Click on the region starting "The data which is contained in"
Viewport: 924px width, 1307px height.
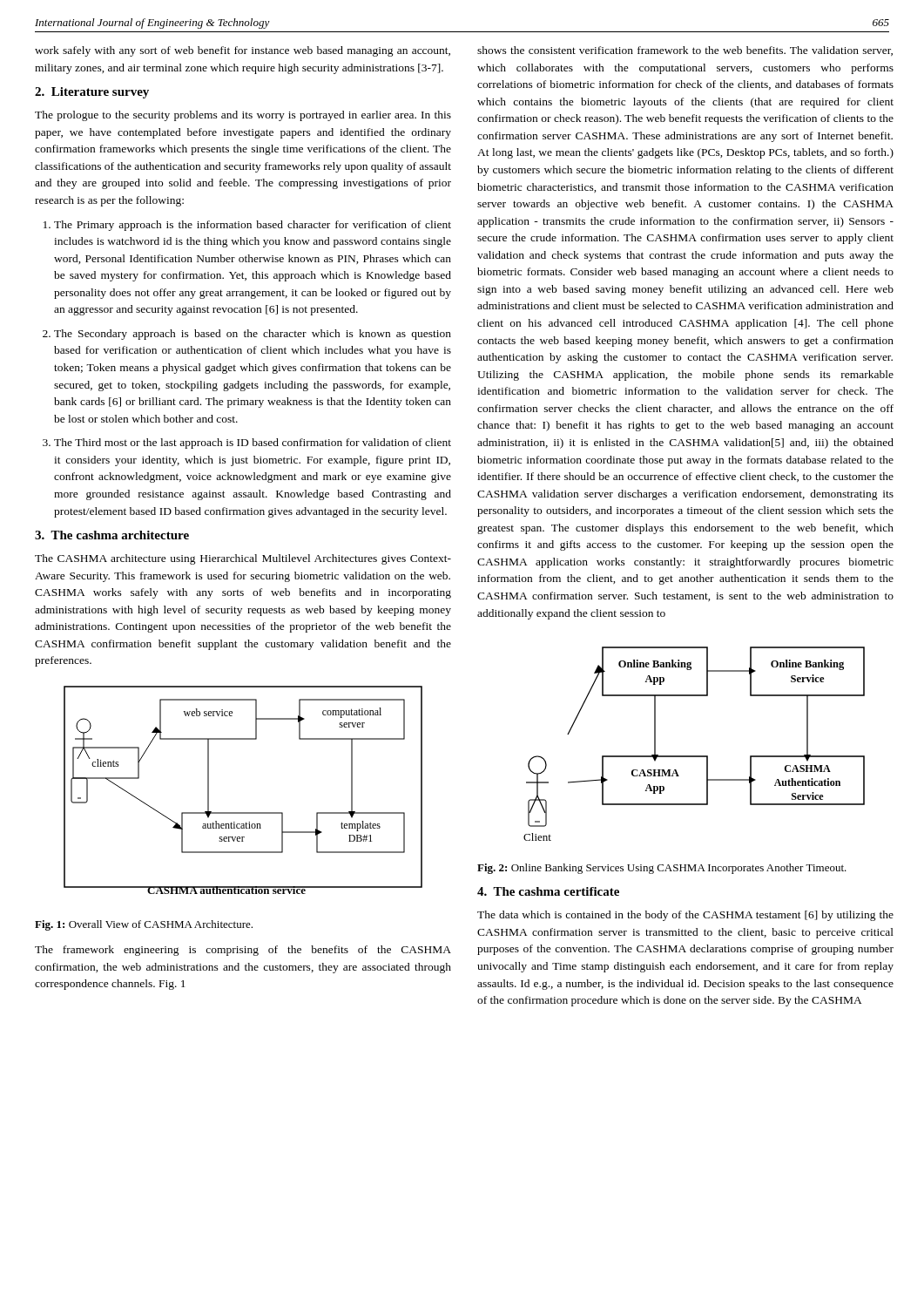[685, 958]
